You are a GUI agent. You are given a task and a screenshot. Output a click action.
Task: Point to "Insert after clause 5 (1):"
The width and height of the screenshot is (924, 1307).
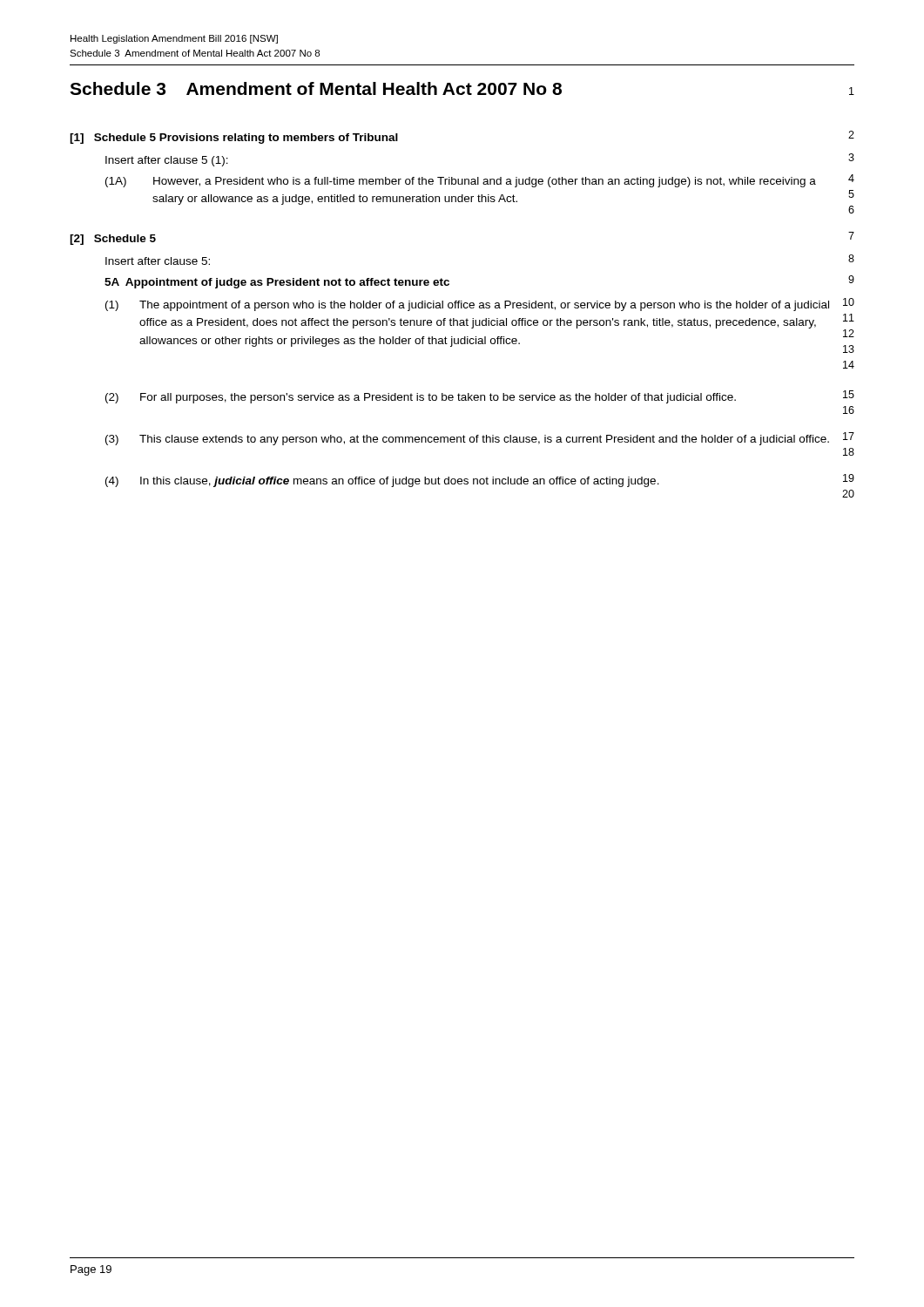[x=167, y=160]
